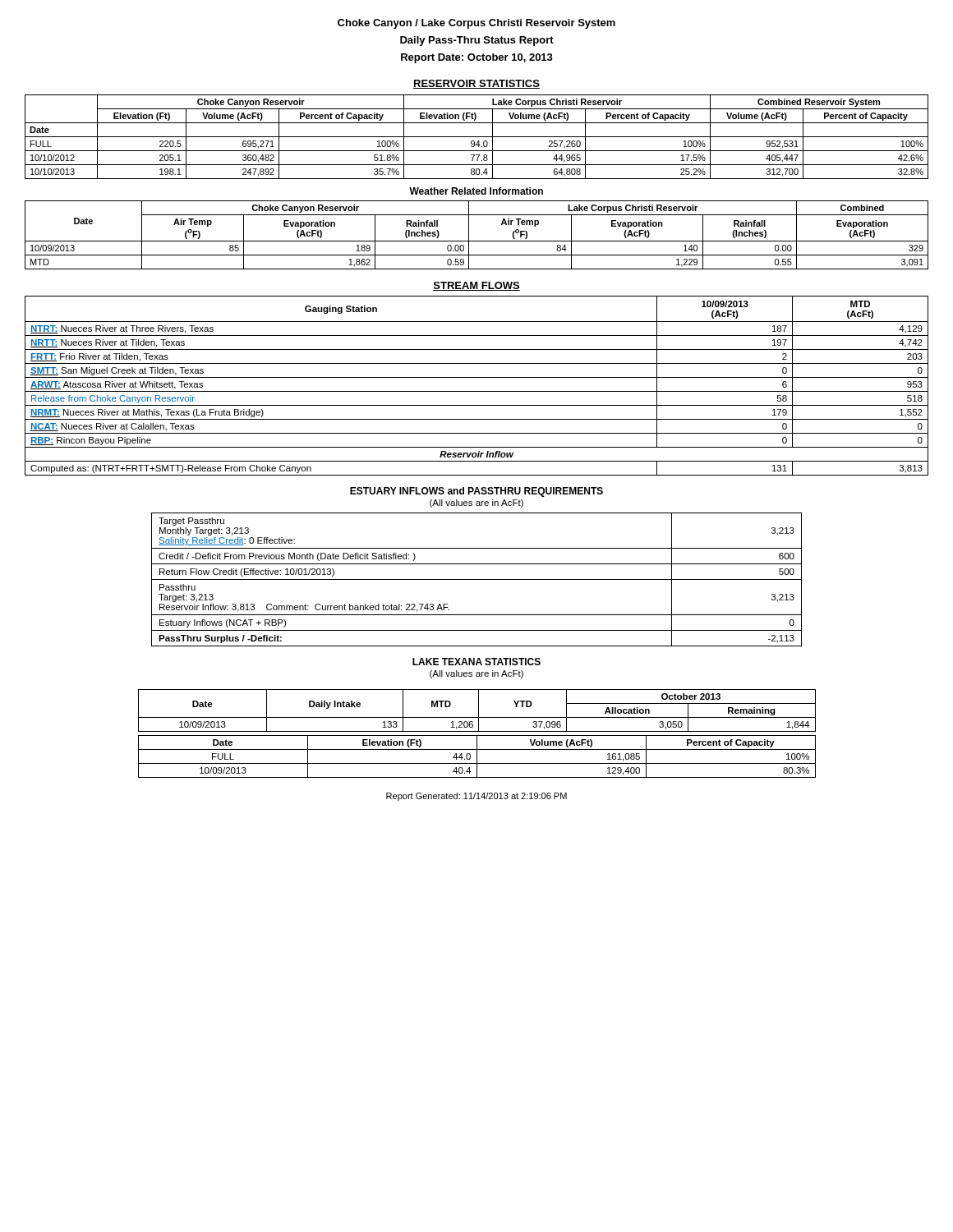Image resolution: width=953 pixels, height=1232 pixels.
Task: Point to the element starting "RESERVOIR STATISTICS"
Action: click(x=476, y=84)
